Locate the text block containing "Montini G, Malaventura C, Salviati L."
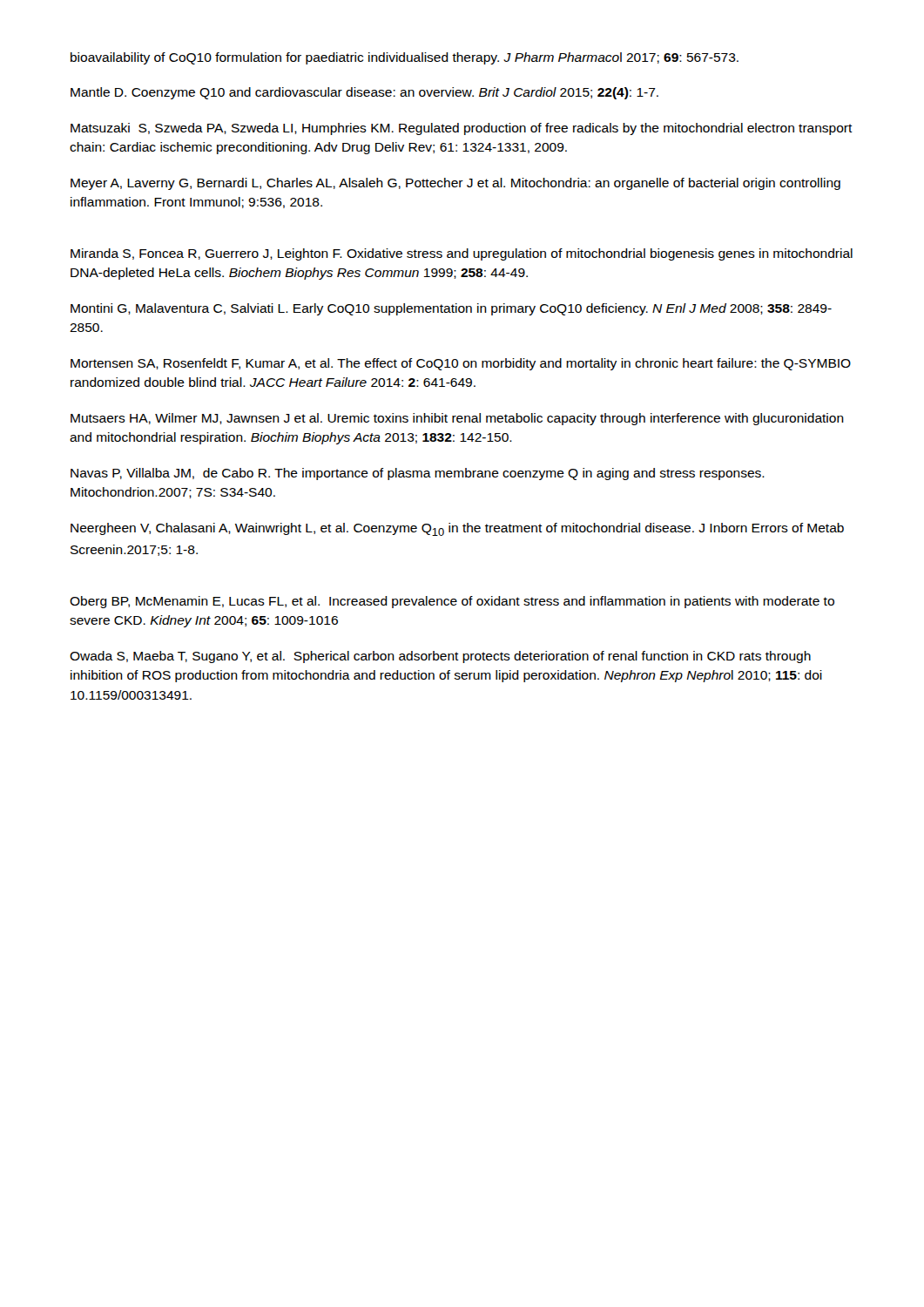The image size is (924, 1307). pos(451,318)
